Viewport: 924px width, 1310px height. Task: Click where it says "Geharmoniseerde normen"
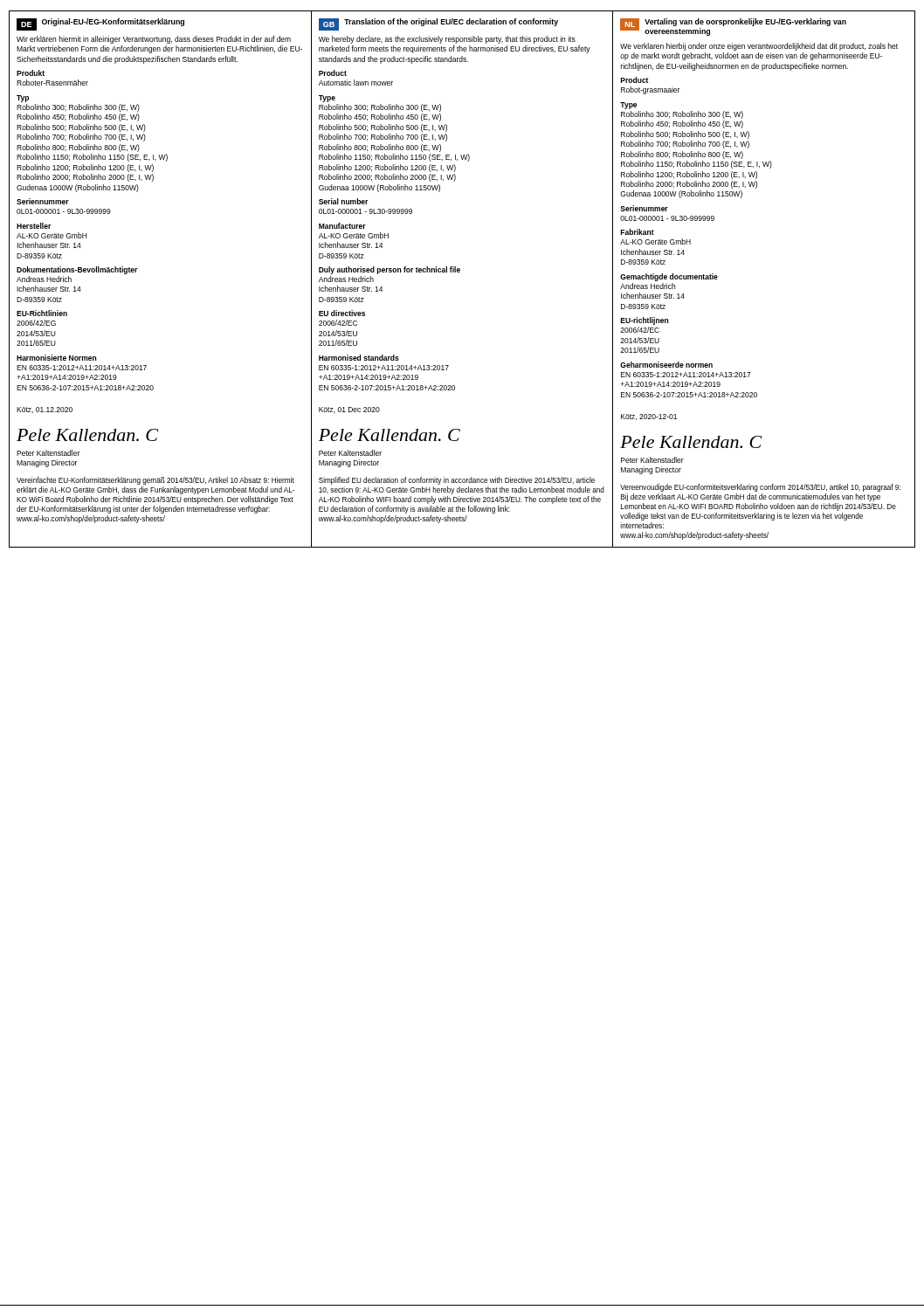pos(667,365)
